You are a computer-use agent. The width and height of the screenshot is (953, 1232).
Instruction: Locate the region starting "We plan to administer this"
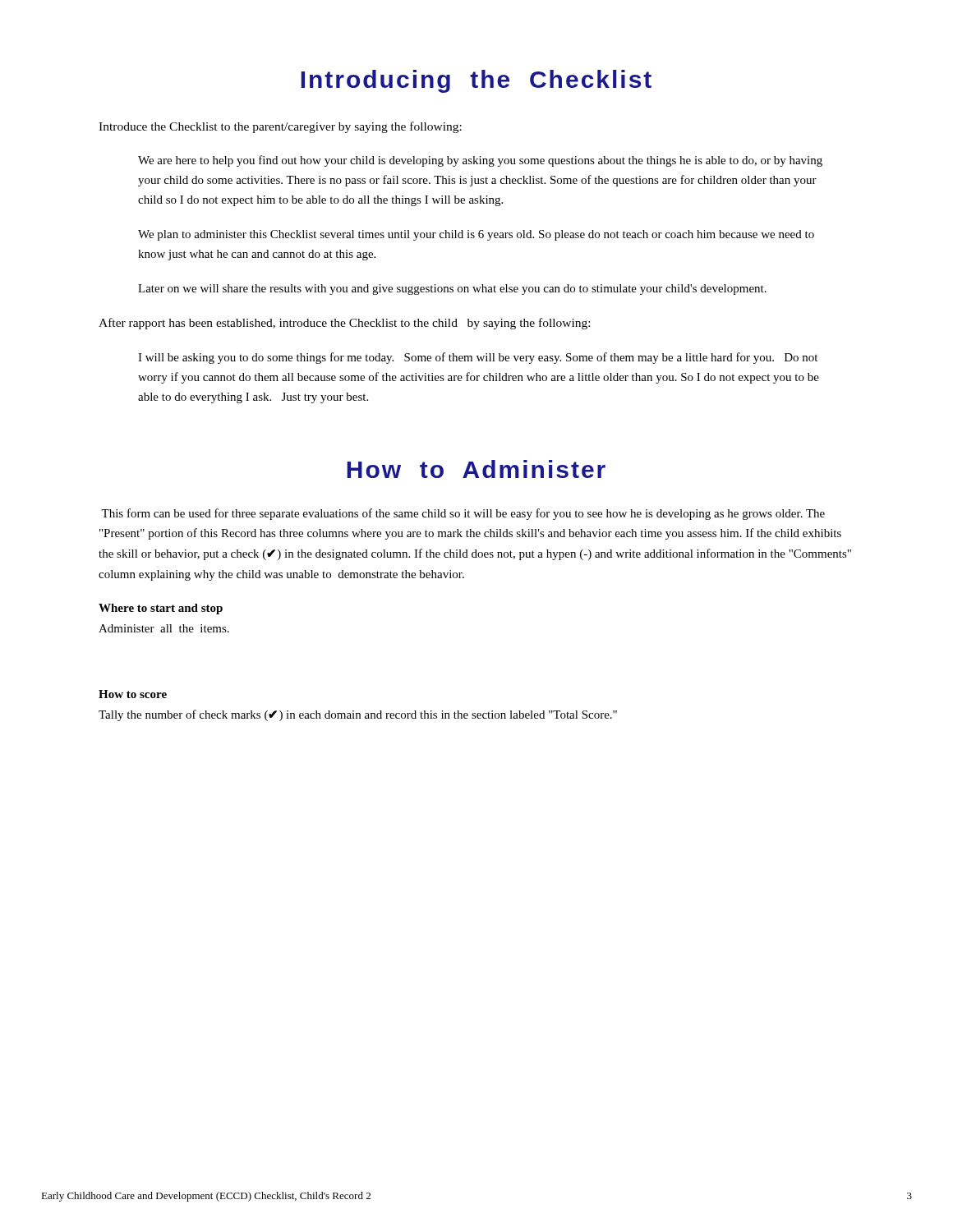pos(476,244)
